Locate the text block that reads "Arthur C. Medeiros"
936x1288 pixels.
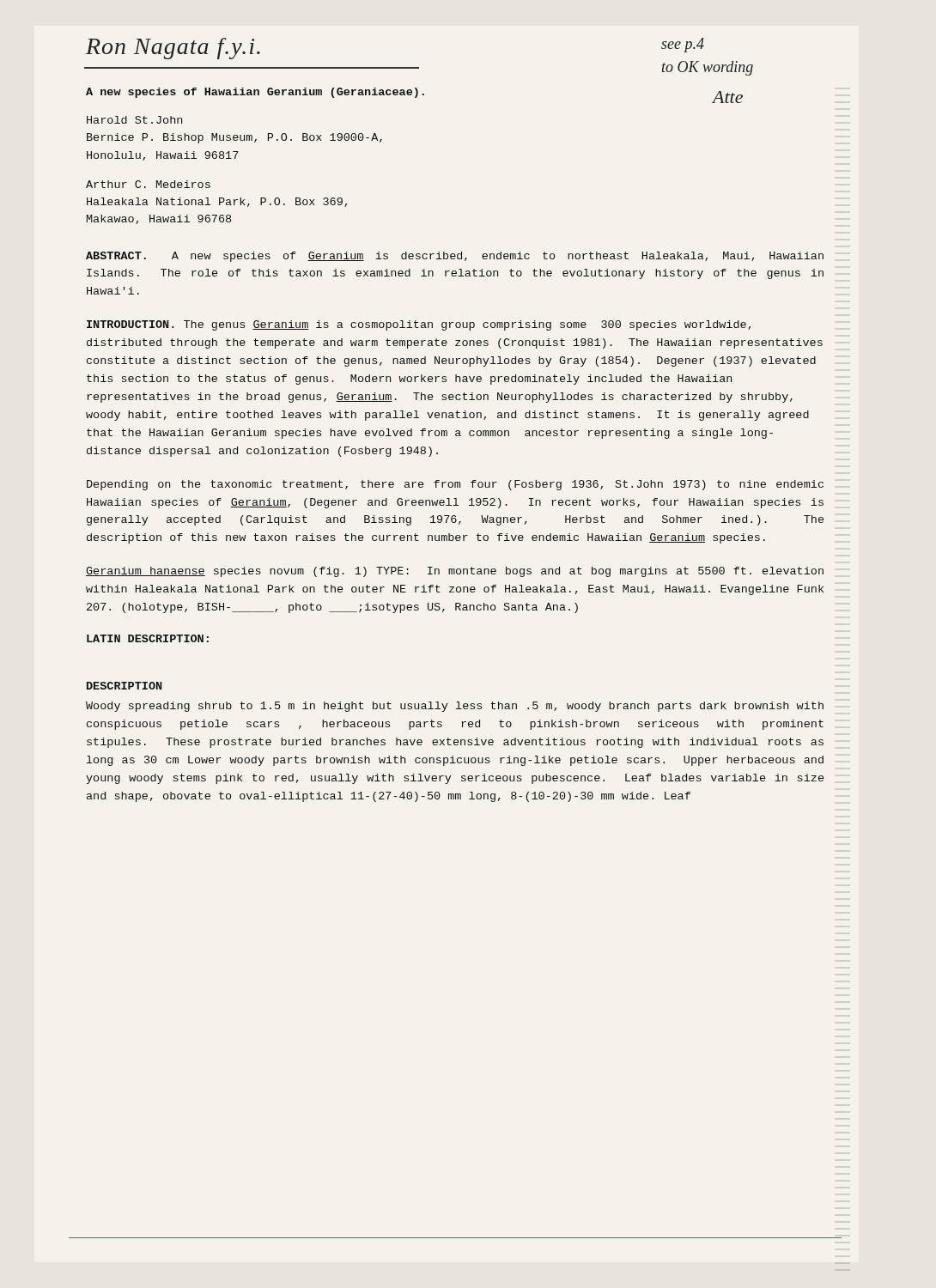tap(218, 202)
